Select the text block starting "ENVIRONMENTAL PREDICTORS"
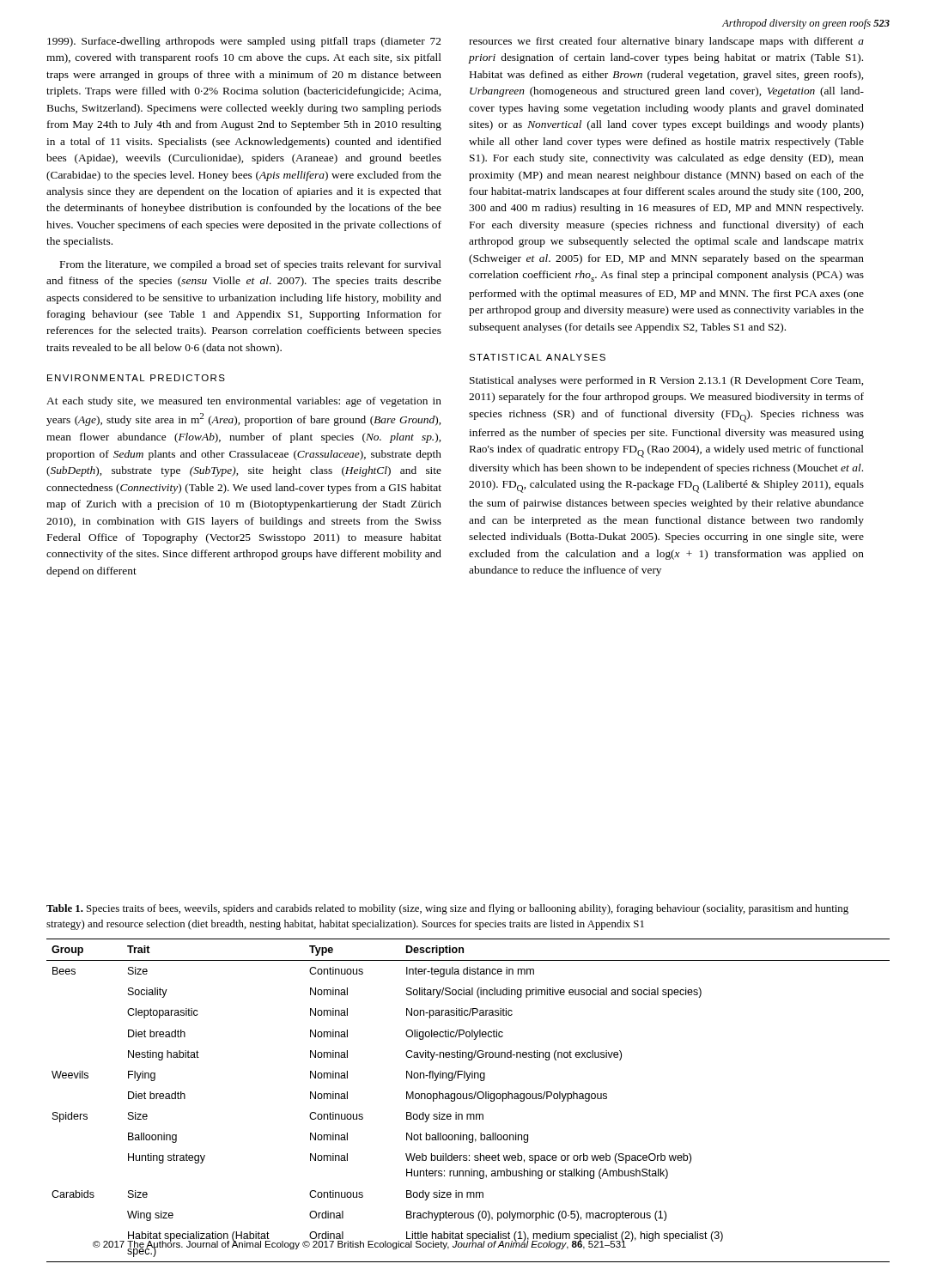 (x=136, y=378)
